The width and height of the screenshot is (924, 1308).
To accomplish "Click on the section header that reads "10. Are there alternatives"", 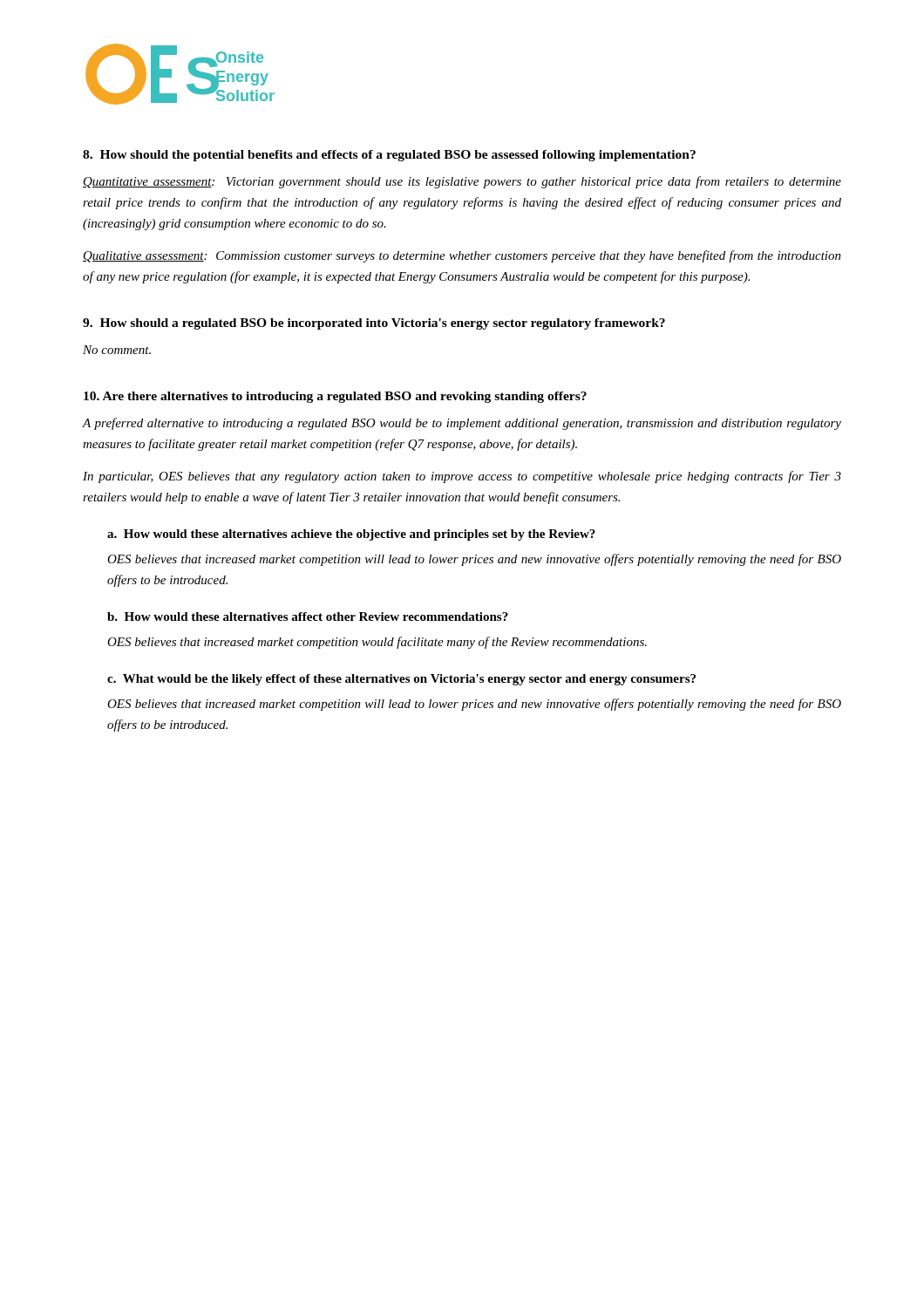I will click(x=335, y=395).
